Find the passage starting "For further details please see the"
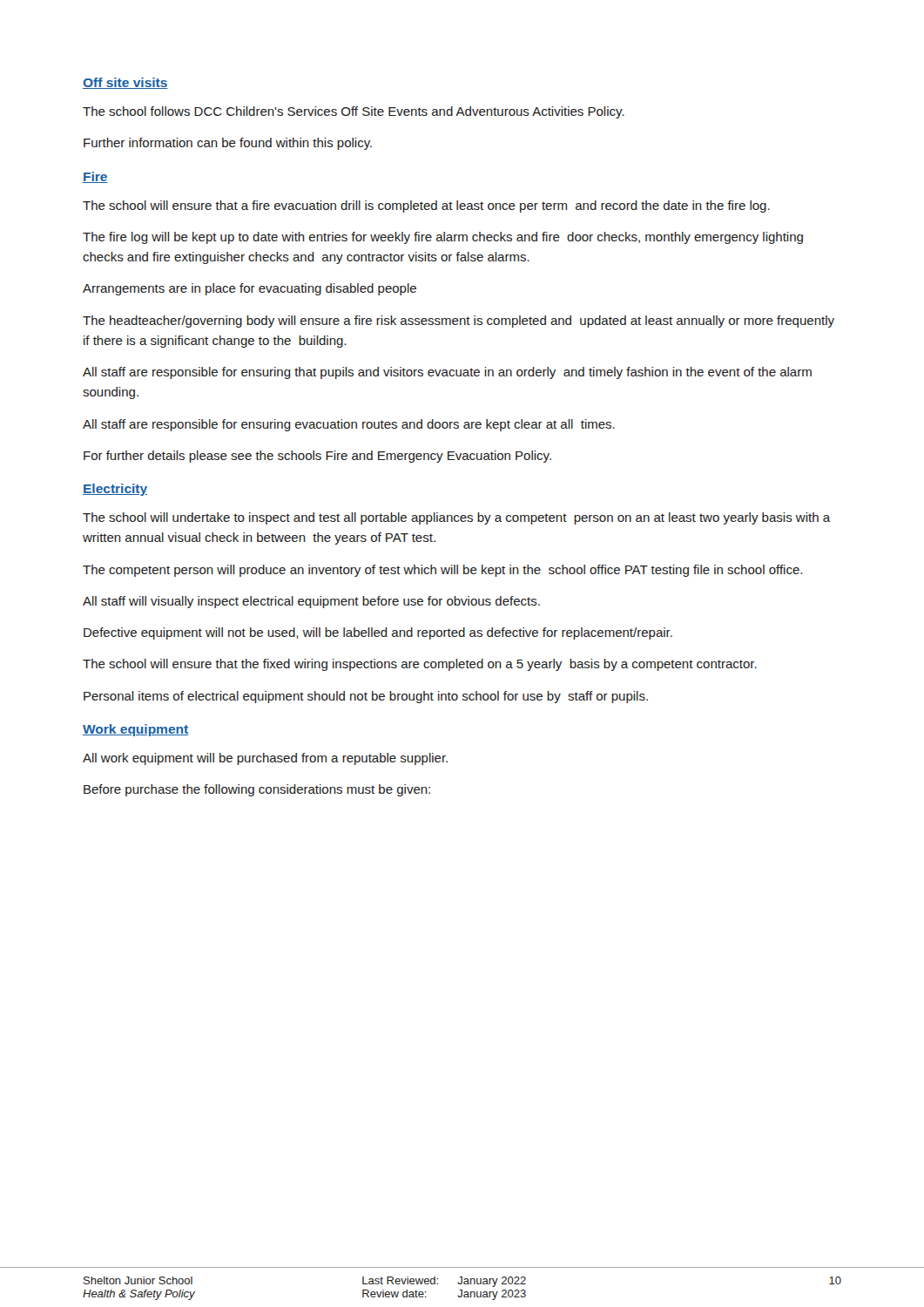 click(x=317, y=455)
